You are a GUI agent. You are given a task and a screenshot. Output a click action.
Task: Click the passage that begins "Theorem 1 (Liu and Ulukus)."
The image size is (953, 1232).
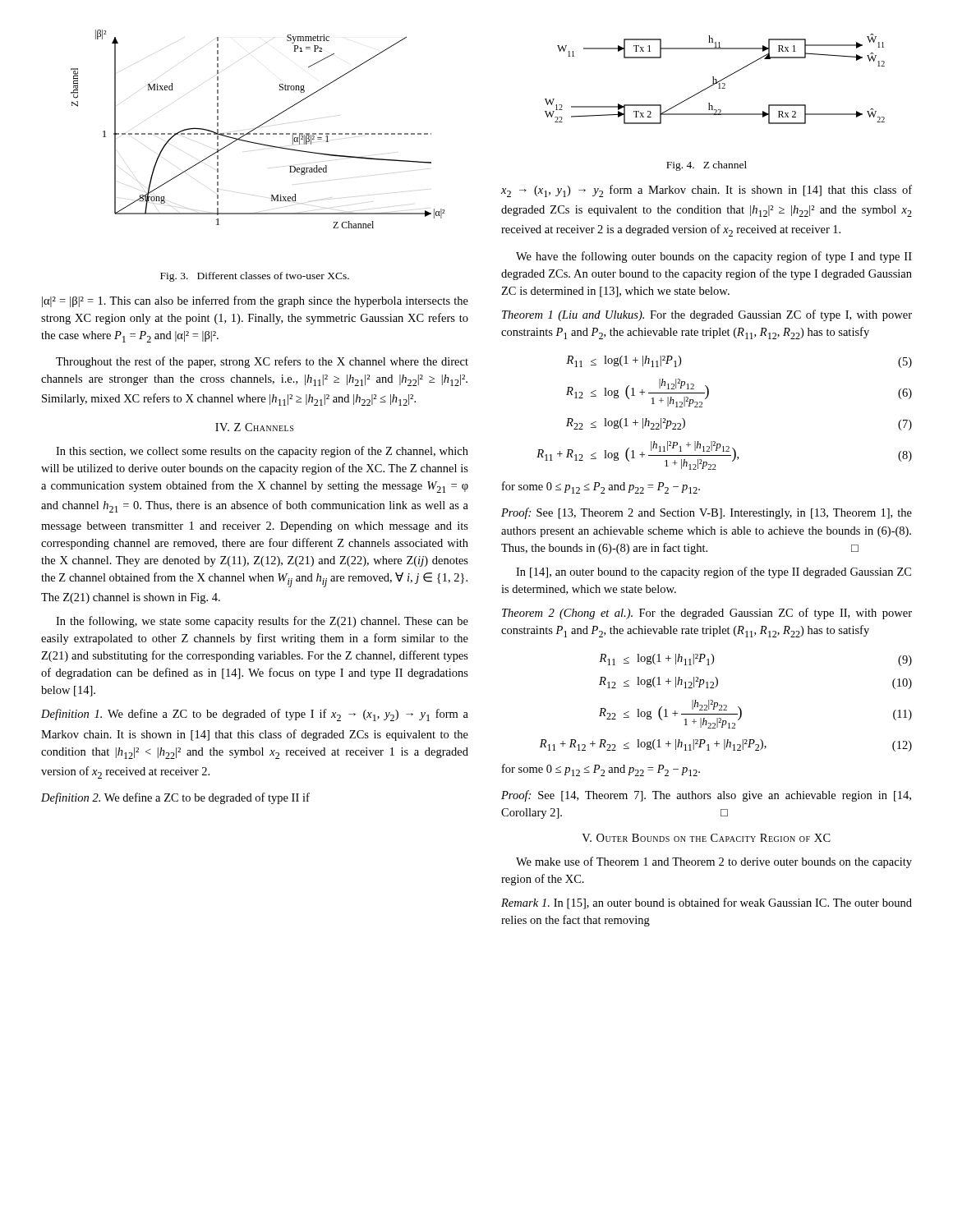click(707, 325)
